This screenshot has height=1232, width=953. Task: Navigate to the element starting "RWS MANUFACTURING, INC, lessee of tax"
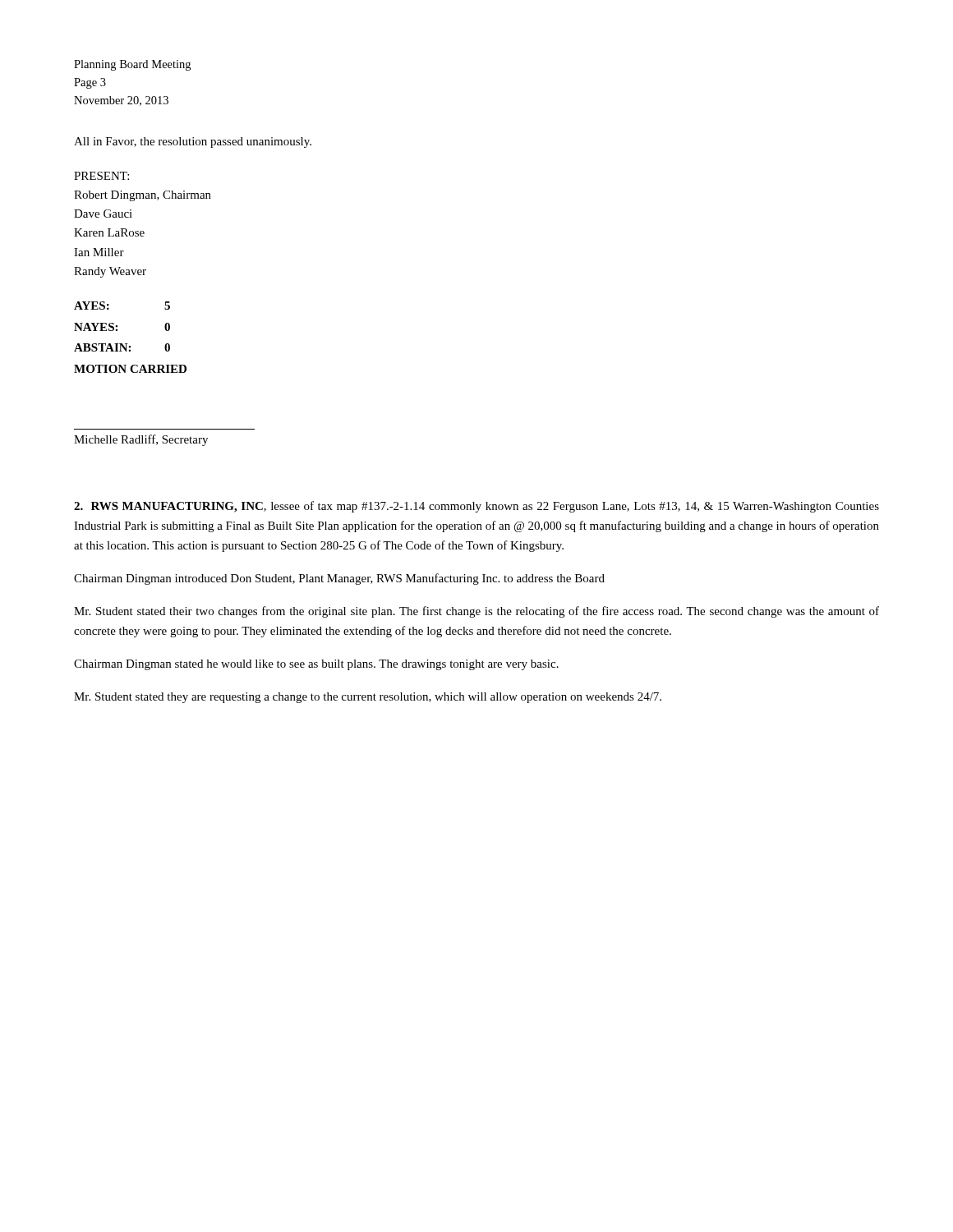[476, 526]
